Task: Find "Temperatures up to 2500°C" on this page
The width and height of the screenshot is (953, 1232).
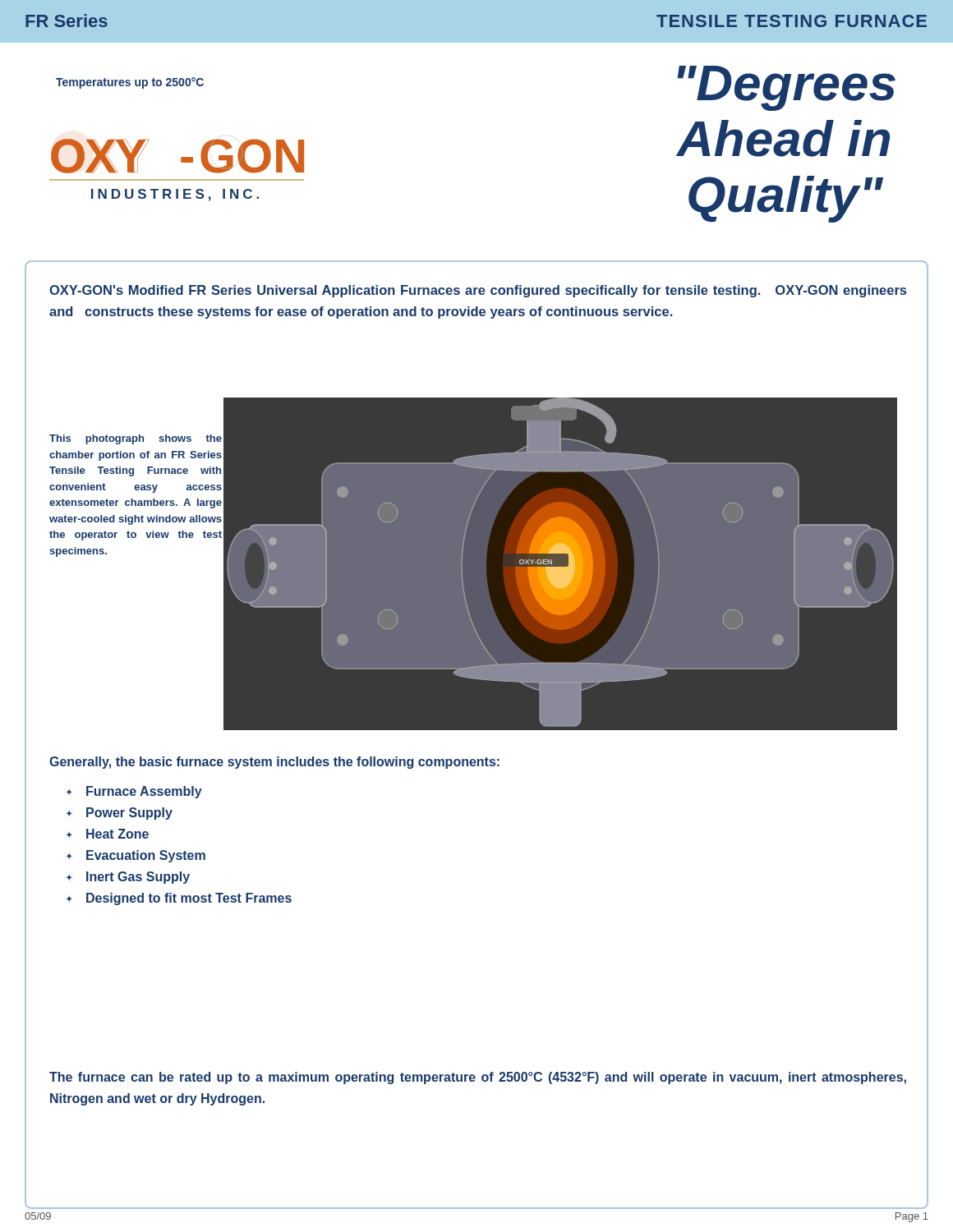Action: 130,82
